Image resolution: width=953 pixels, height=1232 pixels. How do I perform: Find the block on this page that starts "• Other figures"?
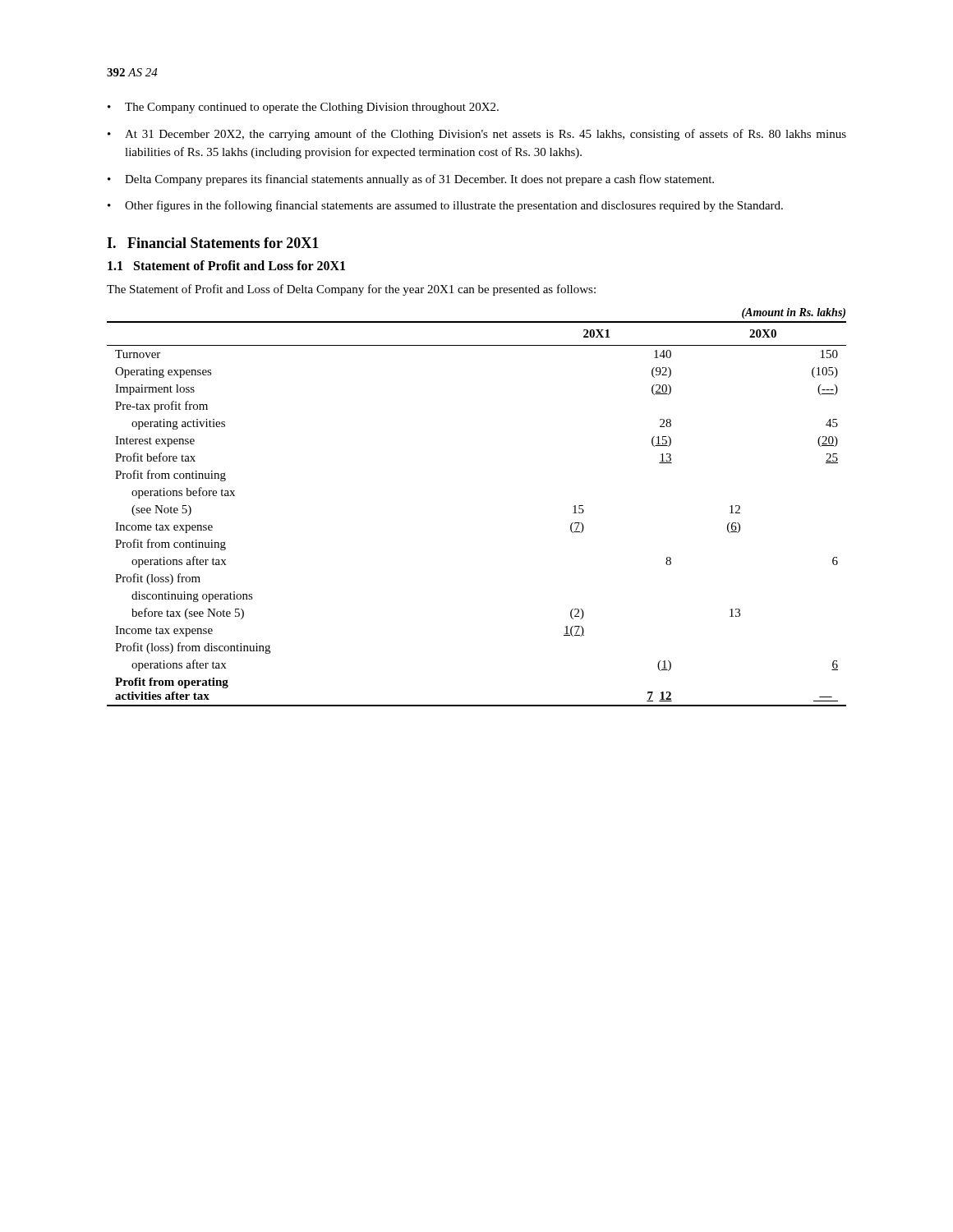tap(476, 205)
